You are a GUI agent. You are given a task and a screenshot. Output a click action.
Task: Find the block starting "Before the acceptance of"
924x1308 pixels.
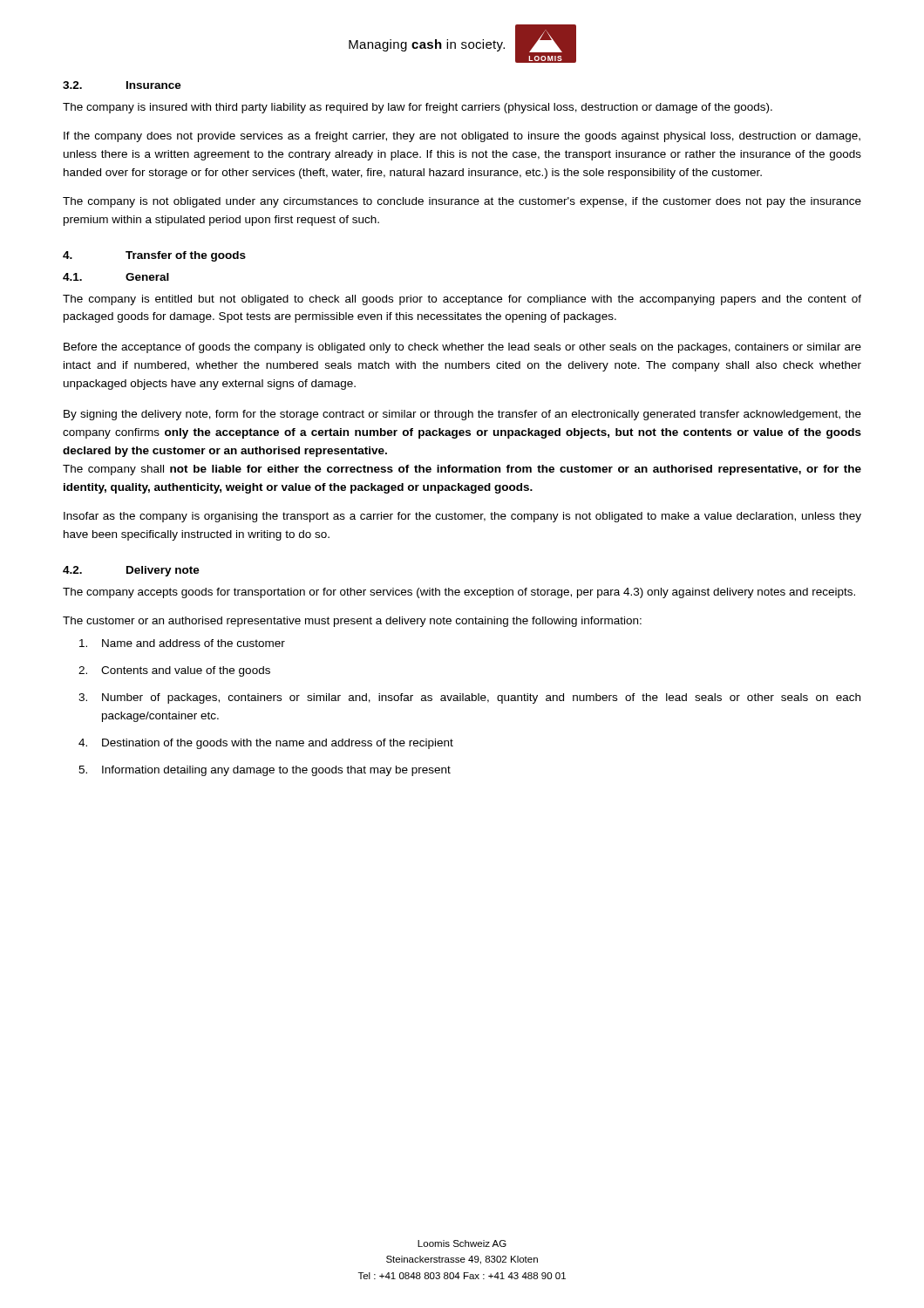tap(462, 365)
